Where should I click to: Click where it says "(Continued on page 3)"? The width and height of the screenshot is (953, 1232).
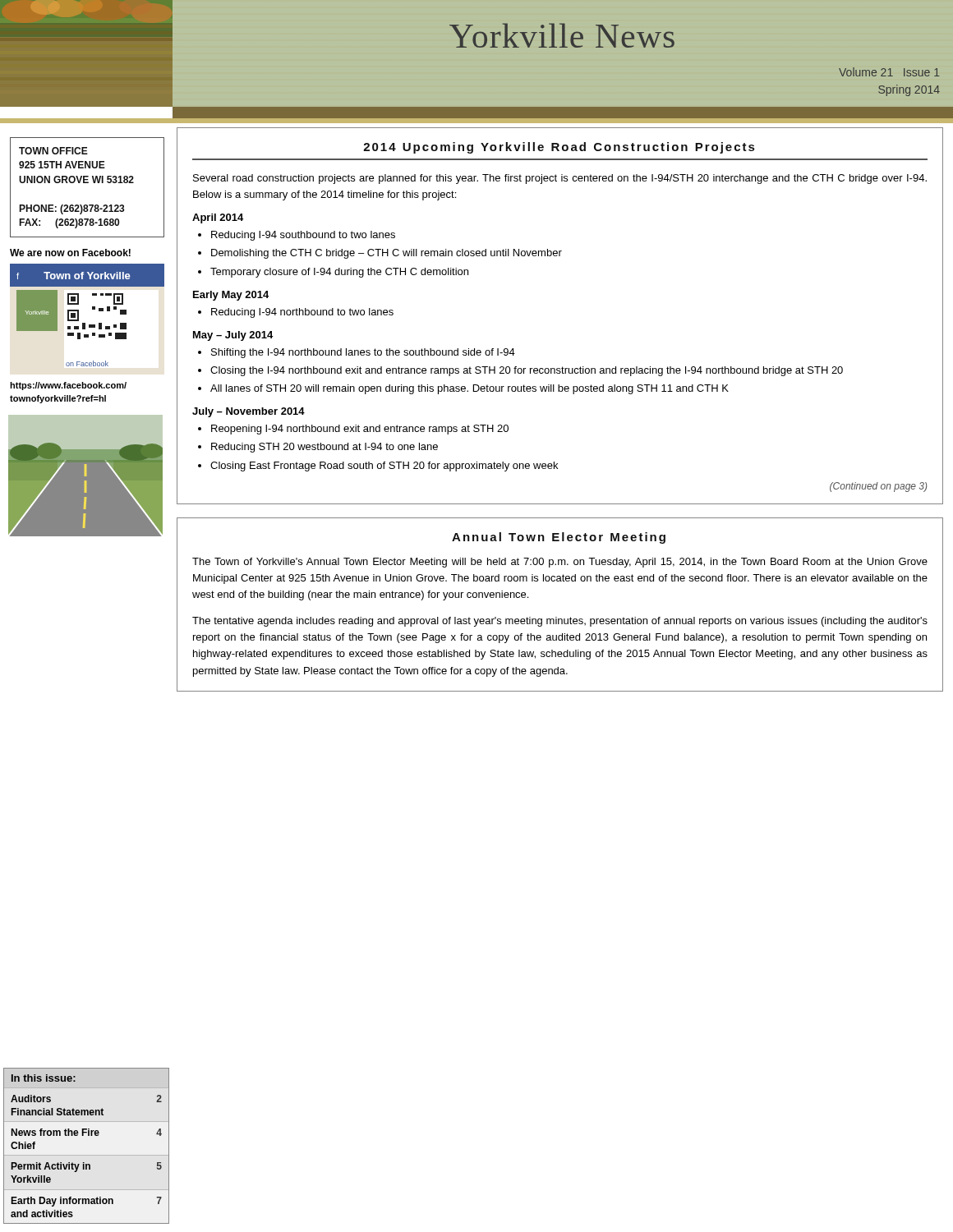tap(878, 486)
